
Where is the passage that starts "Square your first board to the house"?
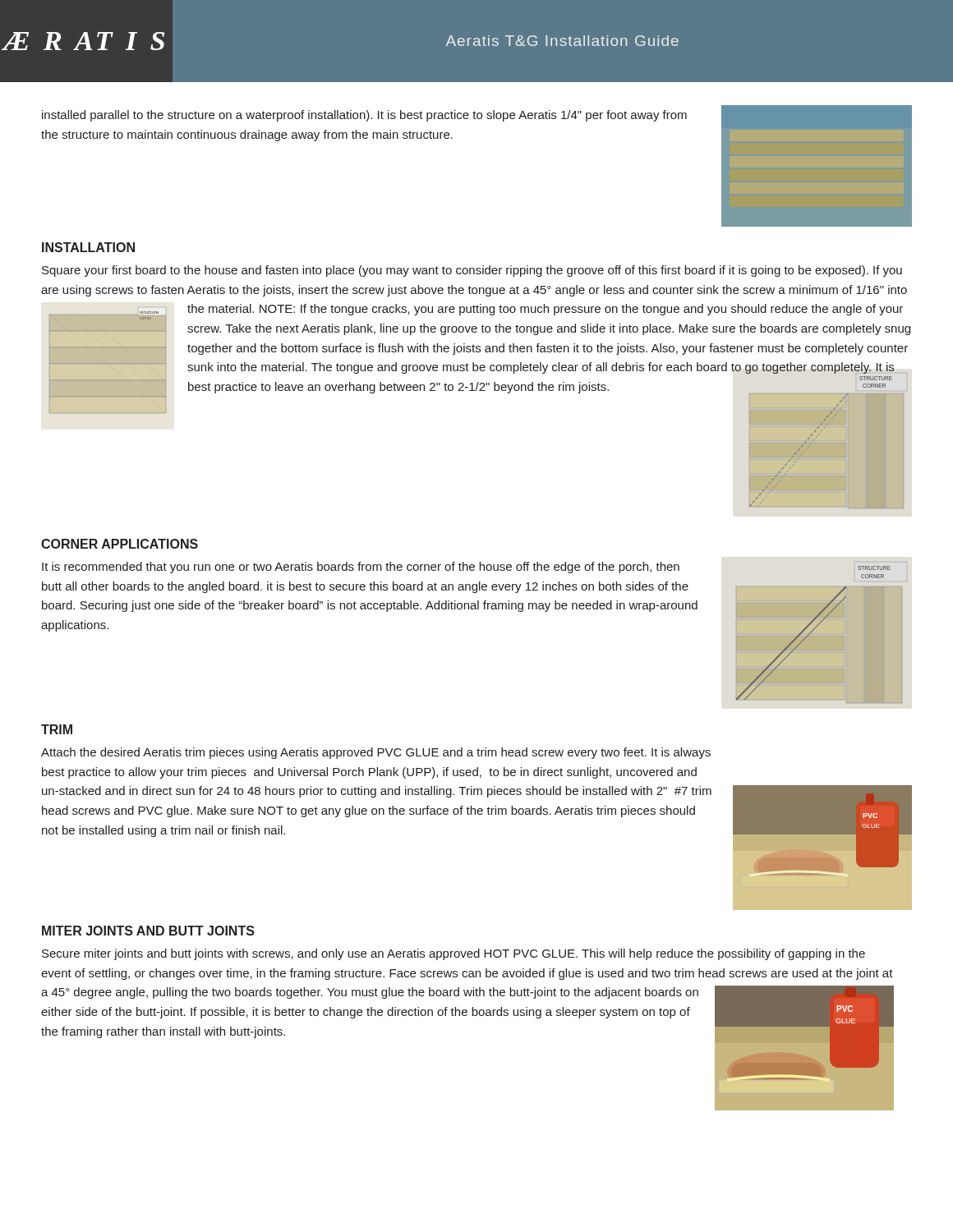[476, 393]
